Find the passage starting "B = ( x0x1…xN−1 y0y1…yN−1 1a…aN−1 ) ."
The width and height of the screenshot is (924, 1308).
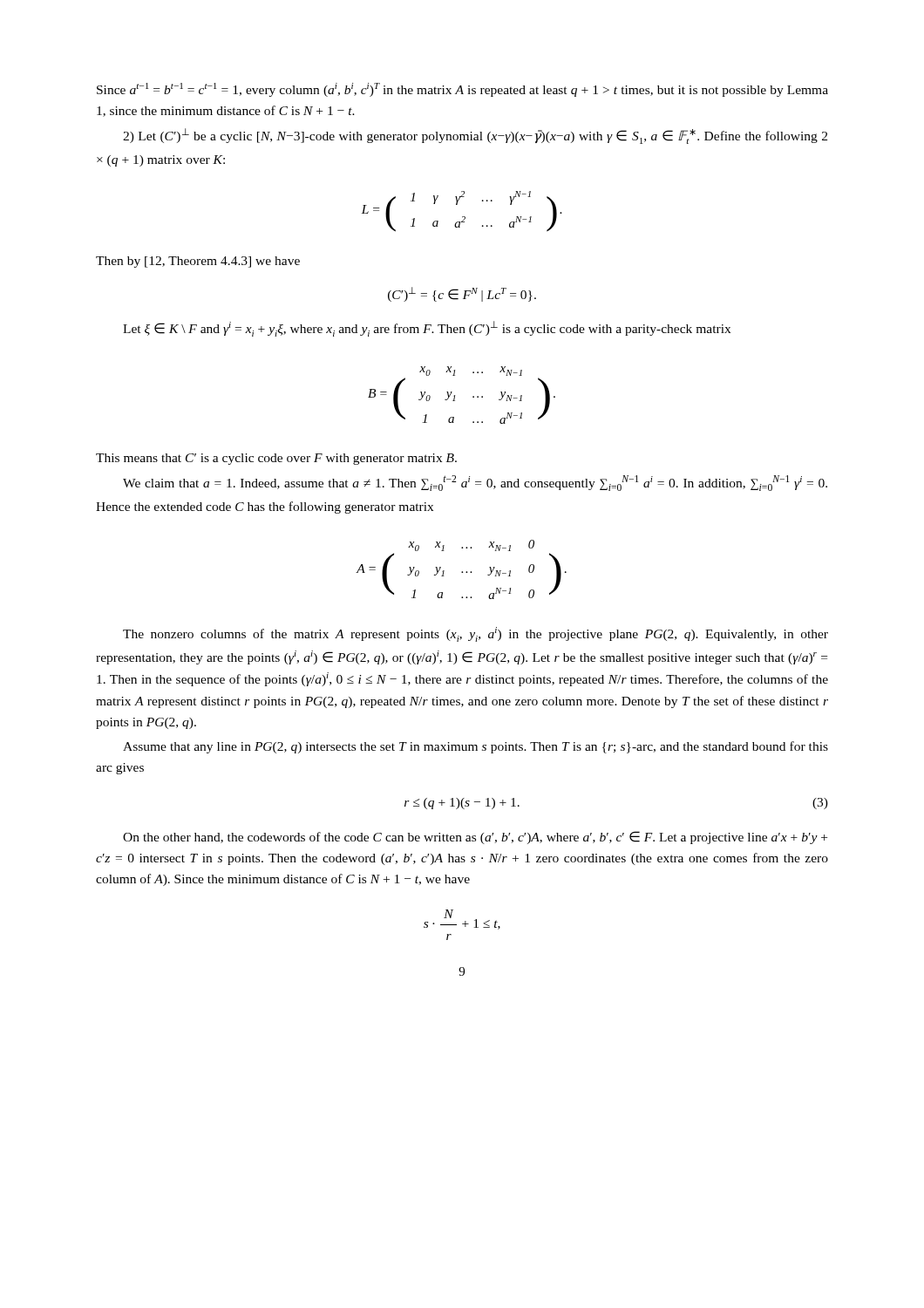click(x=462, y=394)
